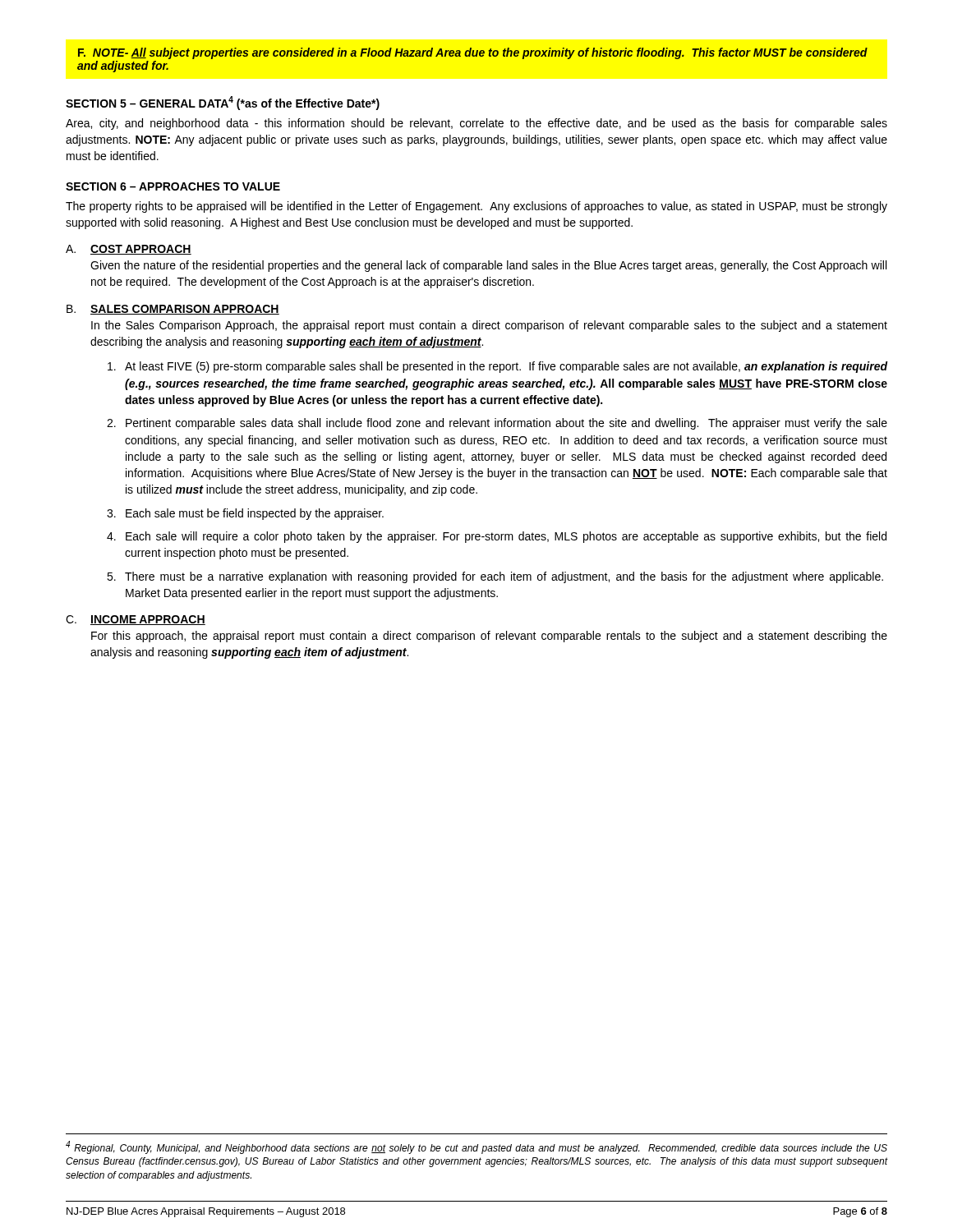Image resolution: width=953 pixels, height=1232 pixels.
Task: Navigate to the text starting "4 Regional, County, Municipal, and Neighborhood"
Action: pos(476,1161)
